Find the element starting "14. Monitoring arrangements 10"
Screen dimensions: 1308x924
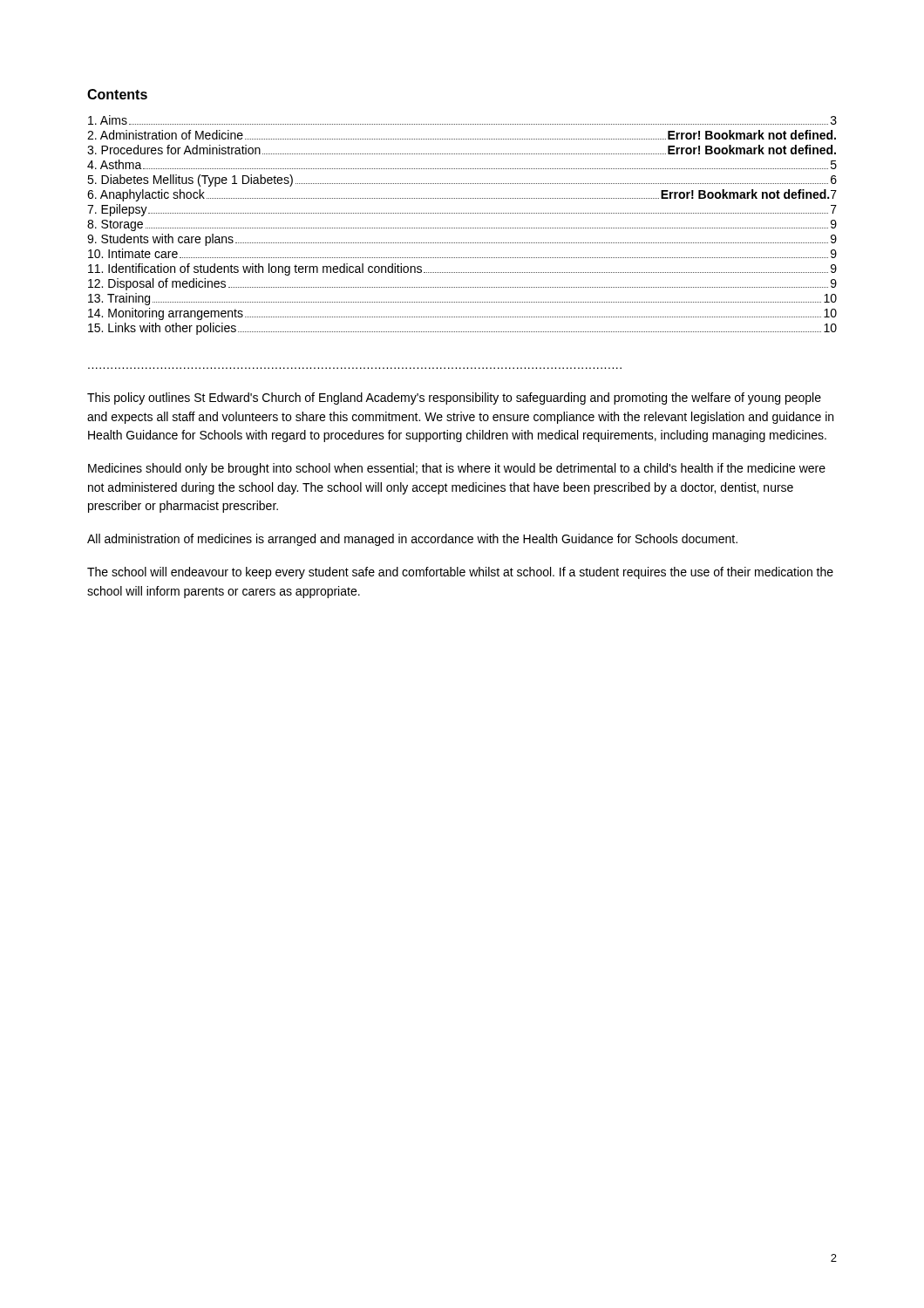click(462, 313)
